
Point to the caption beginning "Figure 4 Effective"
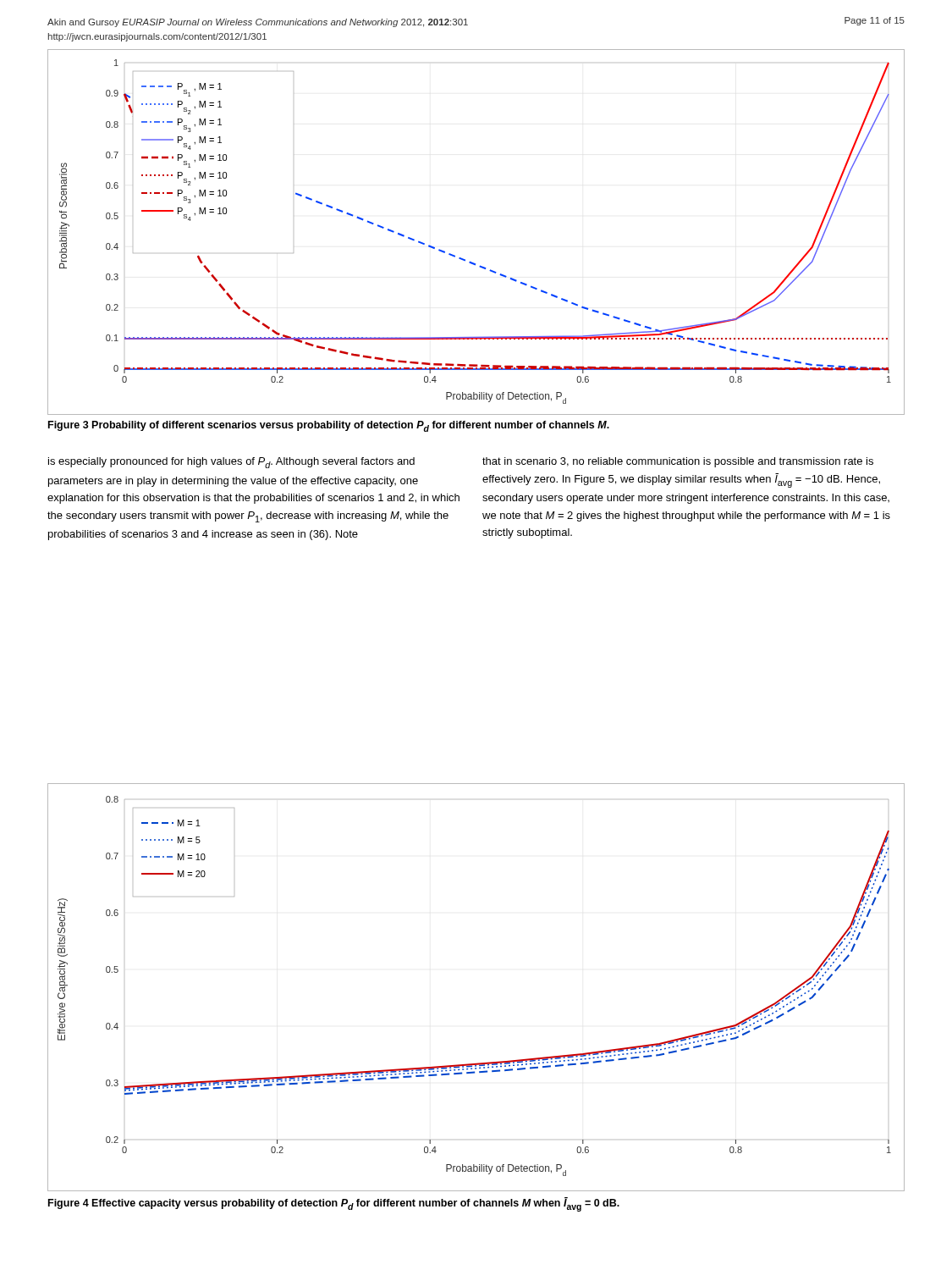click(x=334, y=1204)
